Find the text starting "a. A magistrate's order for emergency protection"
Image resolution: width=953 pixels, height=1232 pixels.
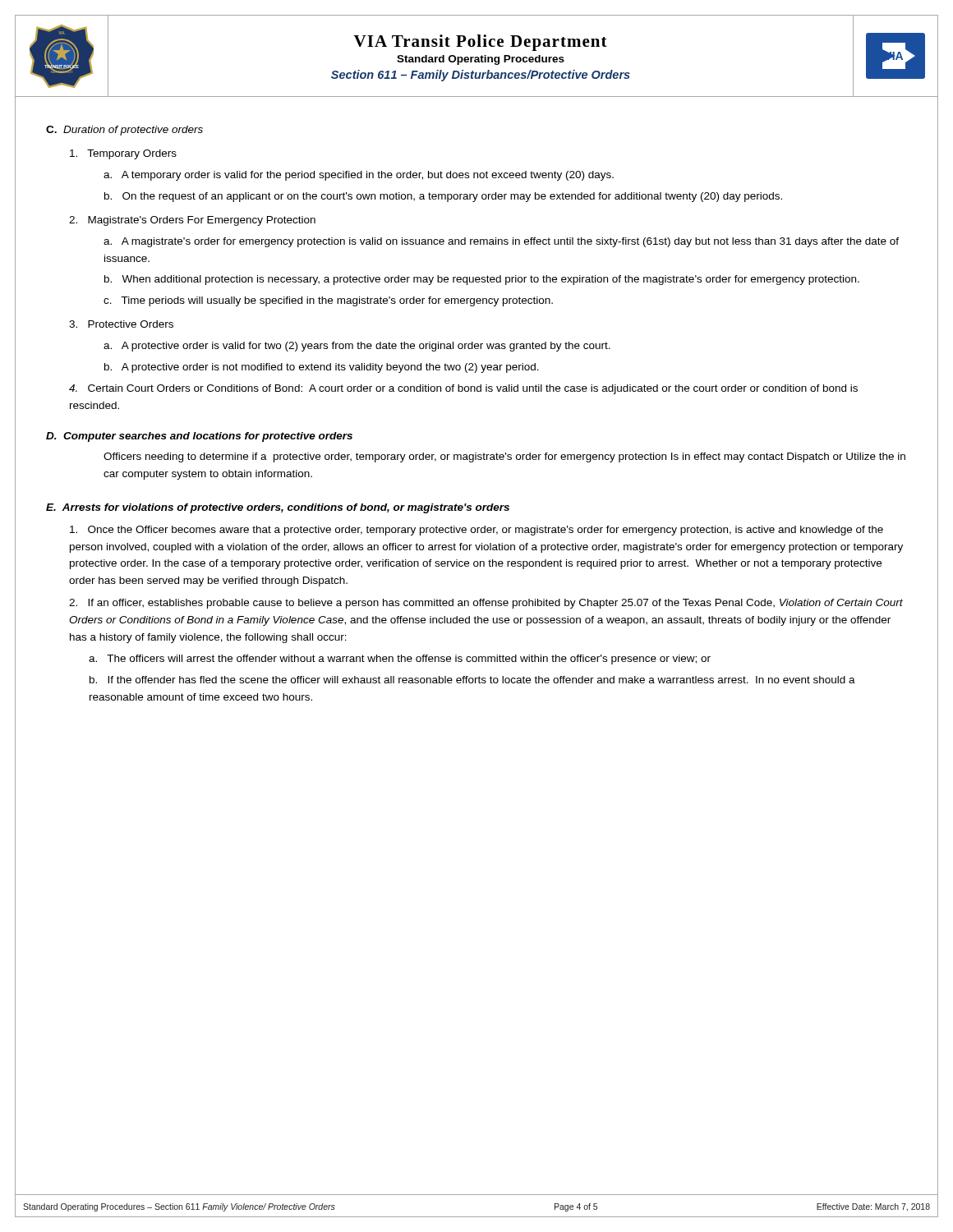(x=501, y=249)
